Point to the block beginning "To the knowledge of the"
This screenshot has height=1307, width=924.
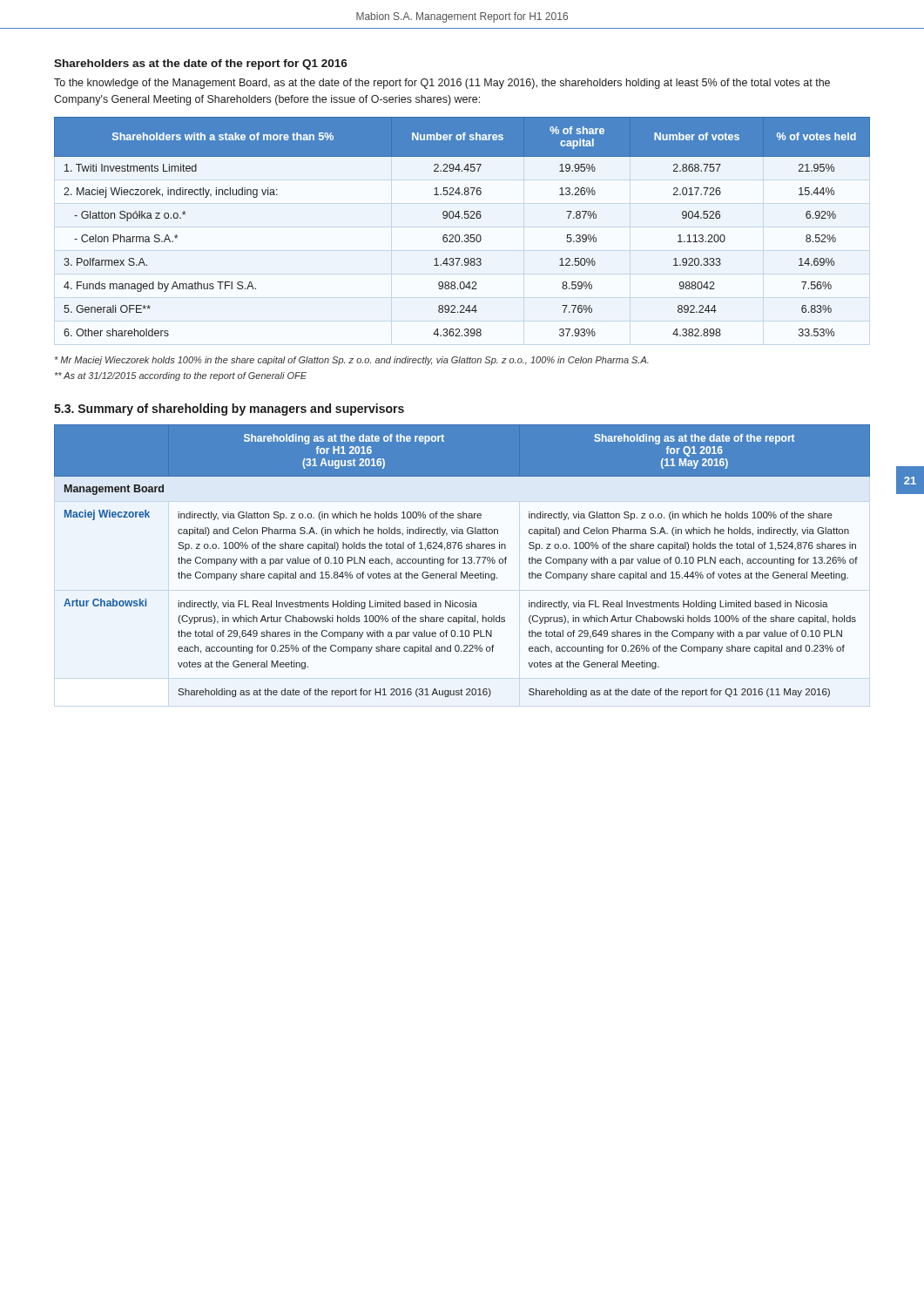(x=442, y=91)
